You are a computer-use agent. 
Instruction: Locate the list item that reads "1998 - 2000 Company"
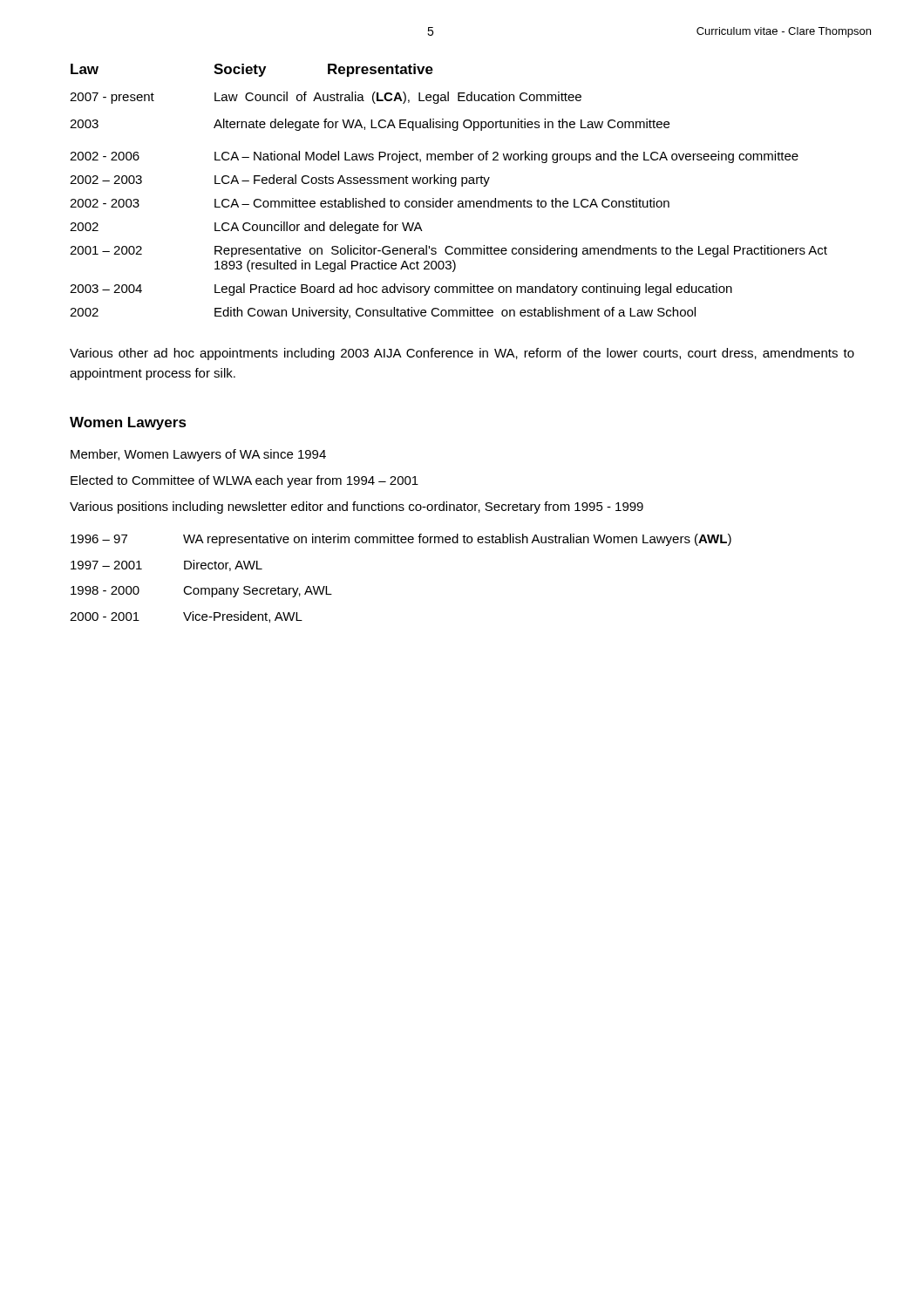pyautogui.click(x=201, y=592)
